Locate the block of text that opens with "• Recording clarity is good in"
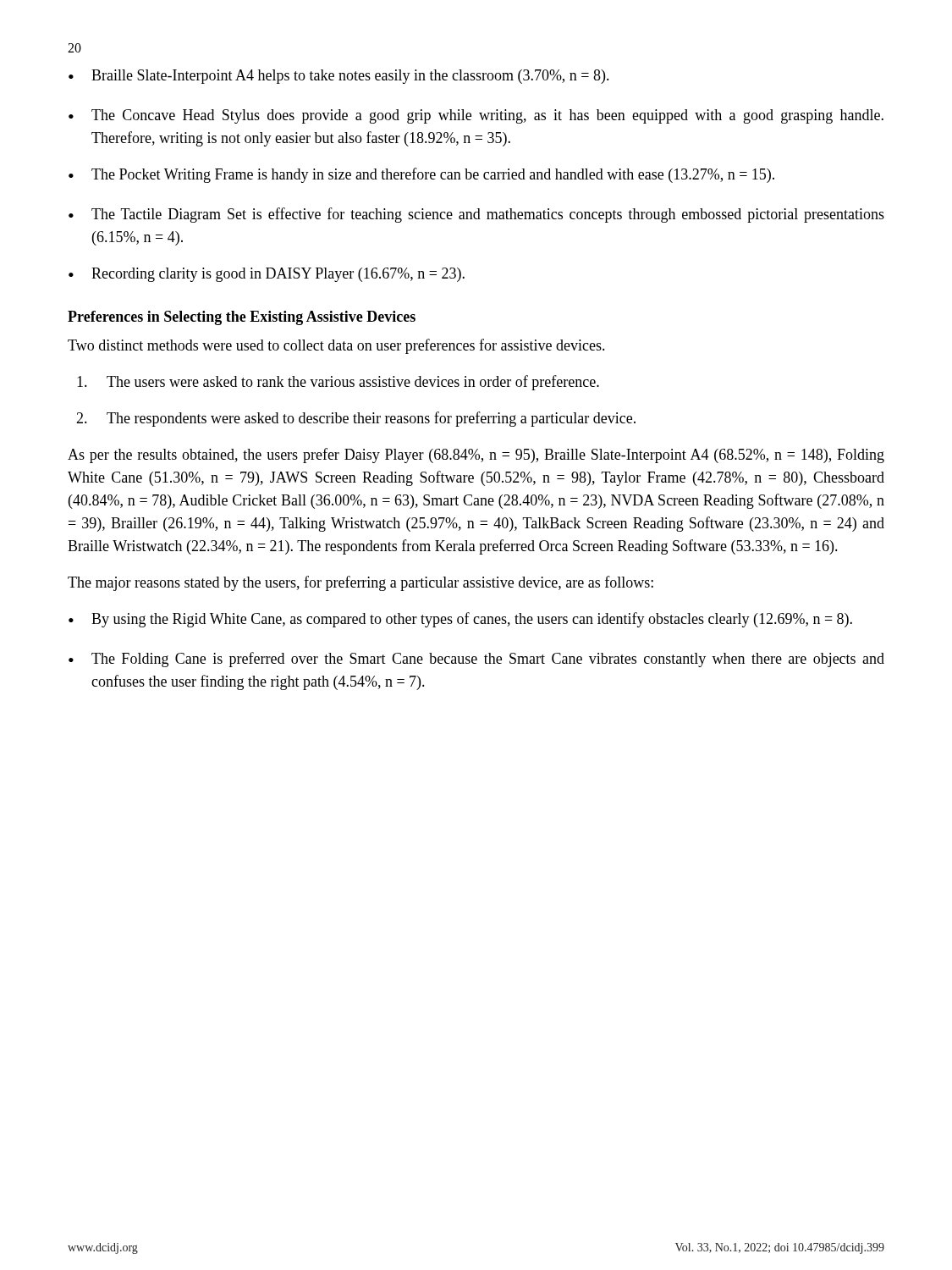The image size is (952, 1270). (x=267, y=275)
